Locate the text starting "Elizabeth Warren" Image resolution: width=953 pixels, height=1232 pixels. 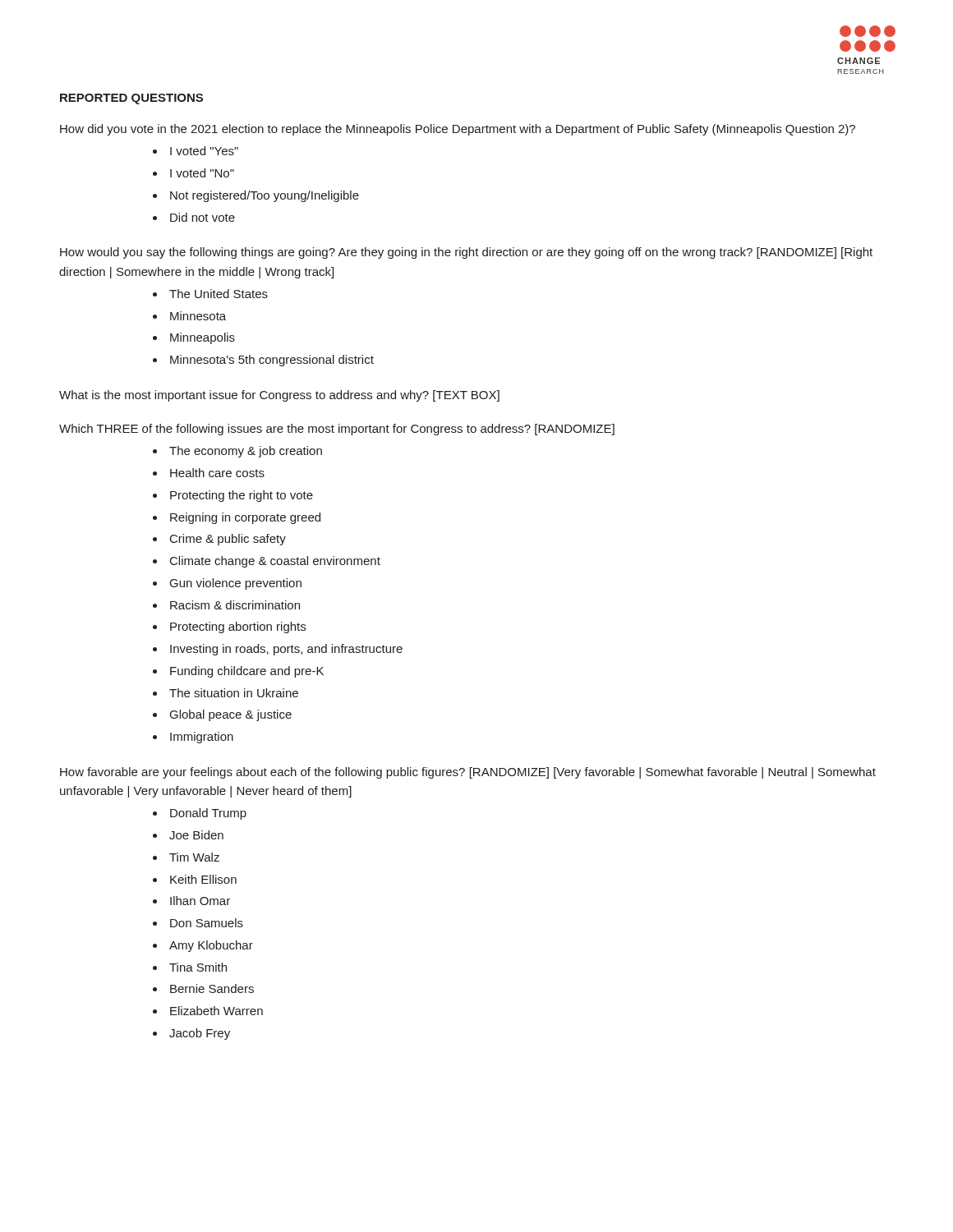[x=216, y=1011]
